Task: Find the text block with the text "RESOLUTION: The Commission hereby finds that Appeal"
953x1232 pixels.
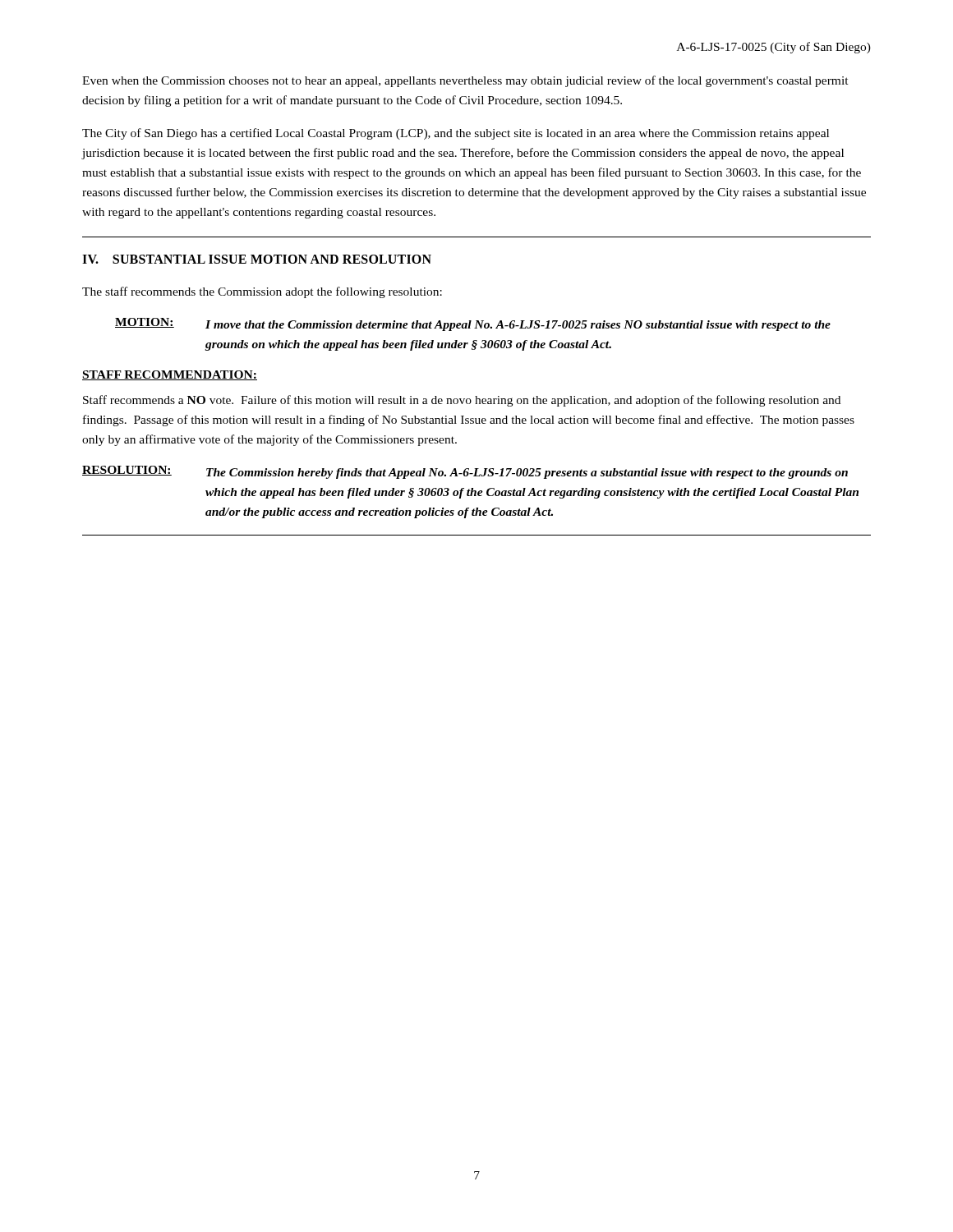Action: [x=476, y=492]
